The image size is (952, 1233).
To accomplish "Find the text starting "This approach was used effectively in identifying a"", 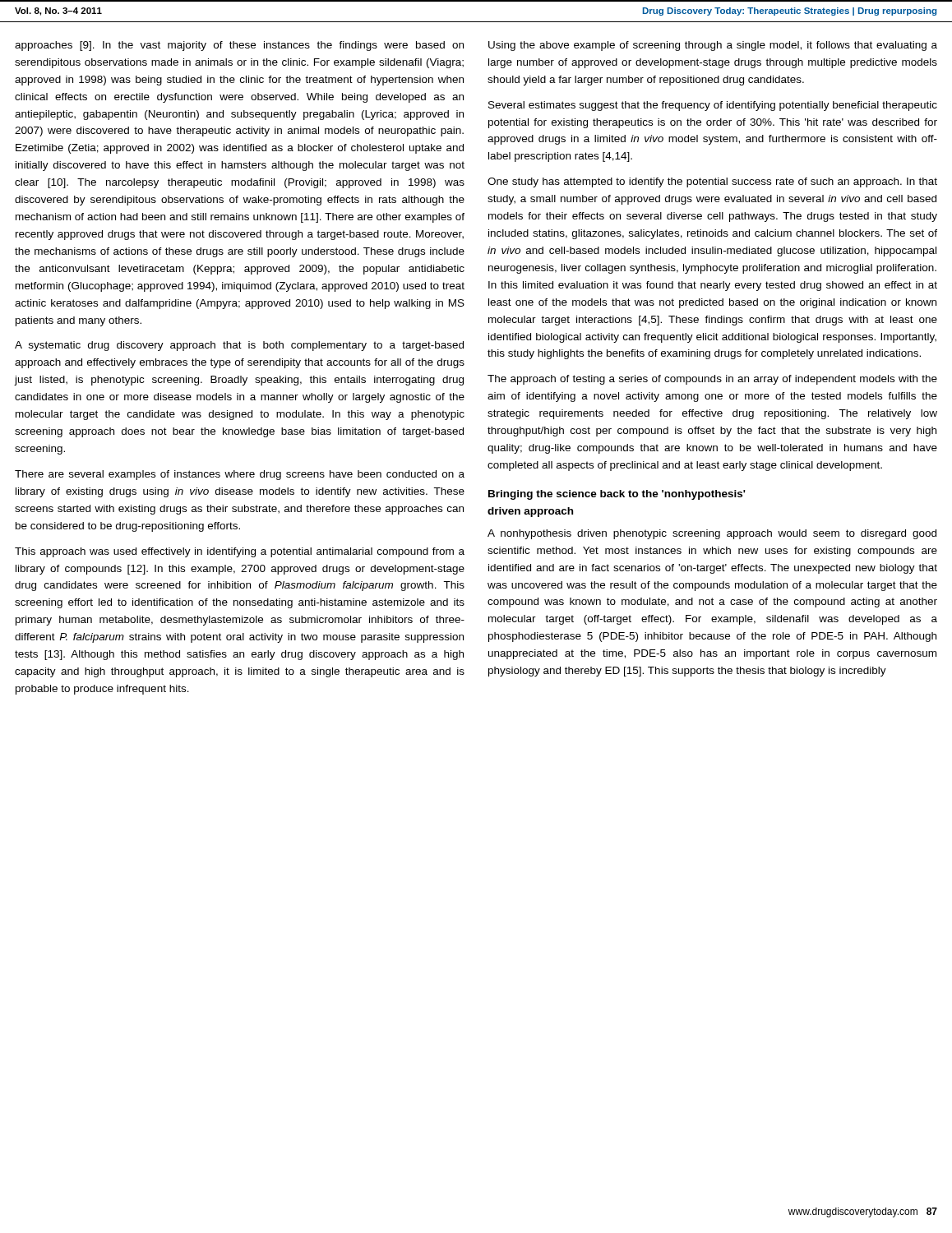I will pyautogui.click(x=240, y=620).
